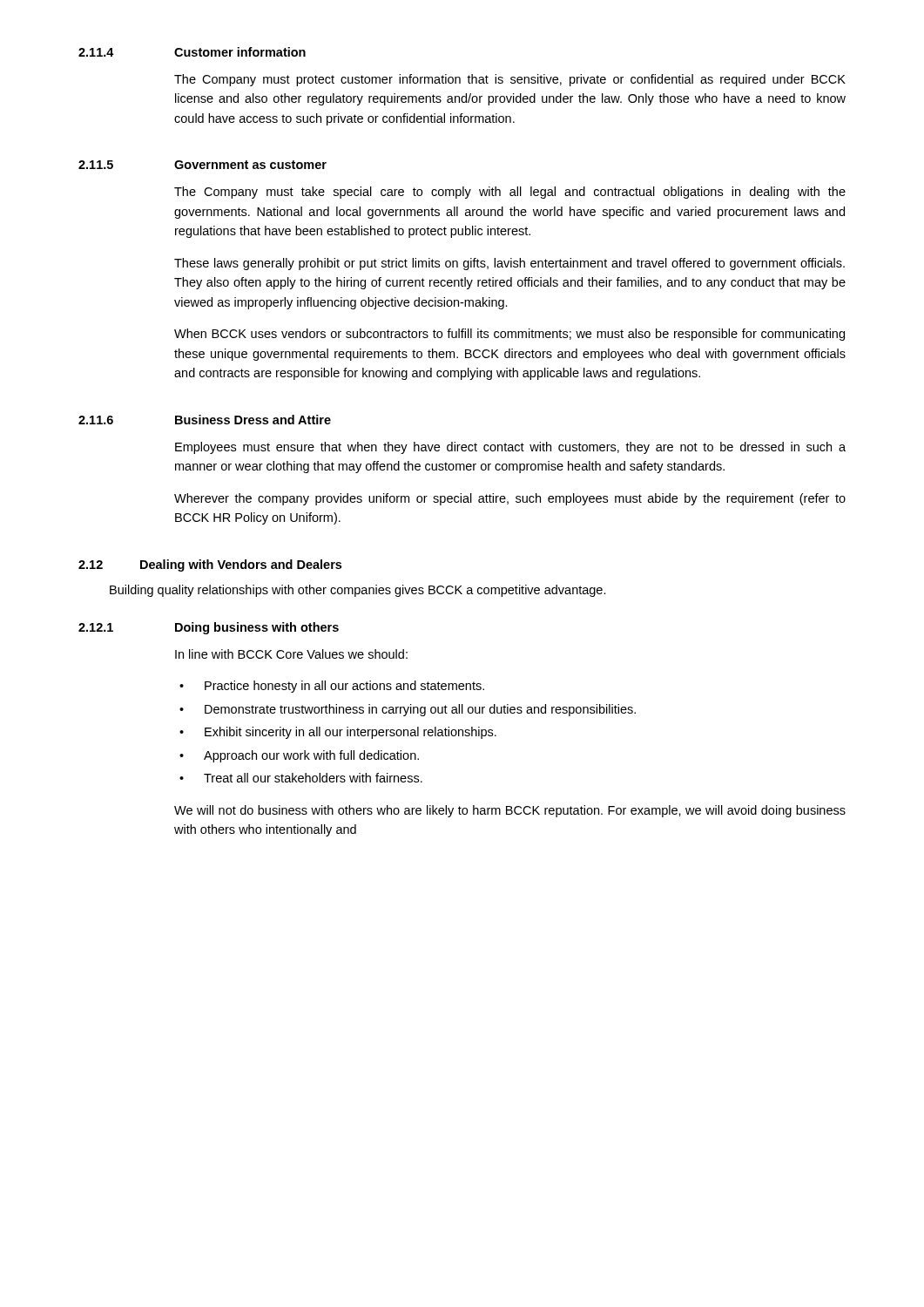Point to the element starting "Wherever the company provides uniform or special attire,"

[x=510, y=508]
